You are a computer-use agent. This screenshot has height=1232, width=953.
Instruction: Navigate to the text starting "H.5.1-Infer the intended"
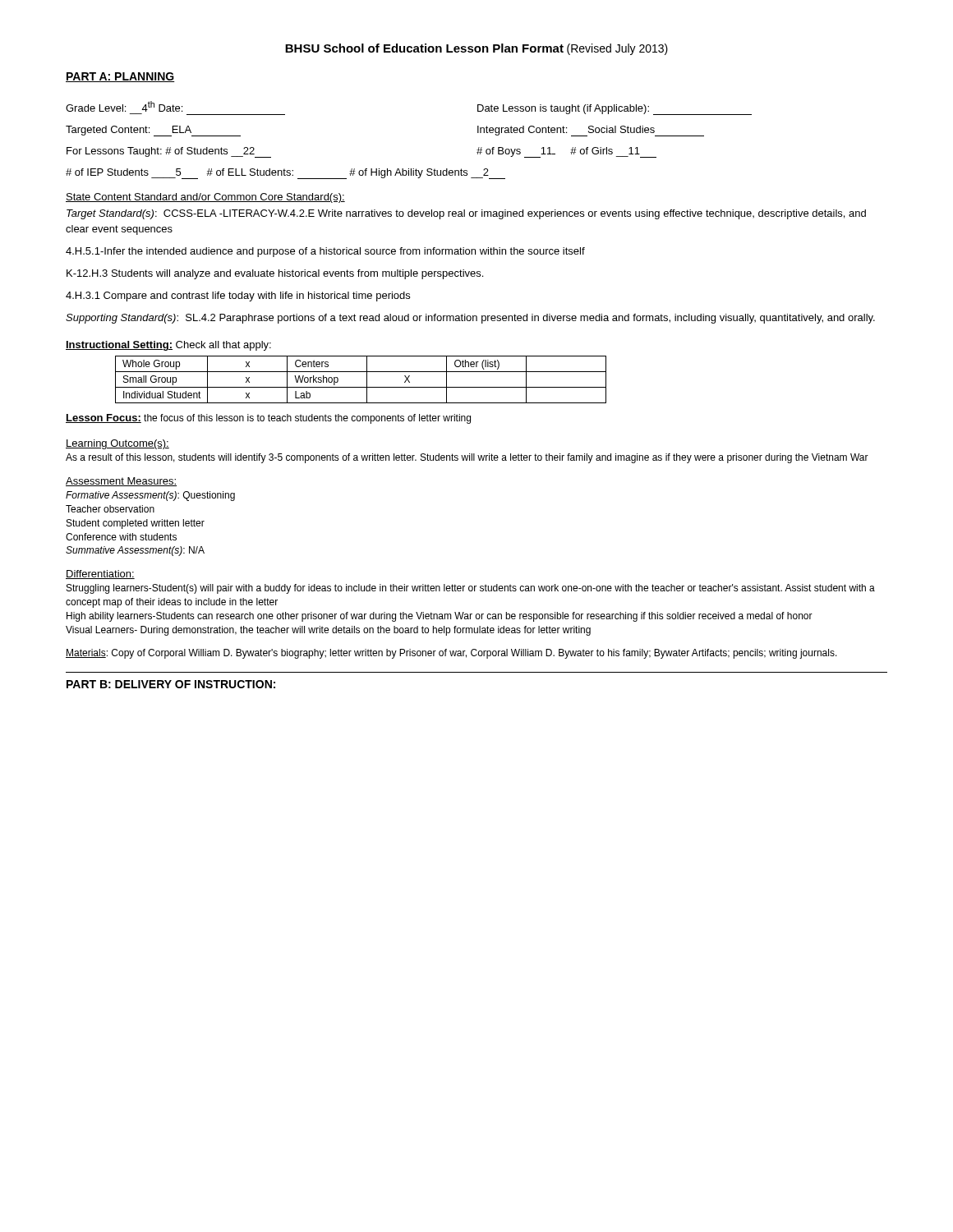[x=325, y=251]
